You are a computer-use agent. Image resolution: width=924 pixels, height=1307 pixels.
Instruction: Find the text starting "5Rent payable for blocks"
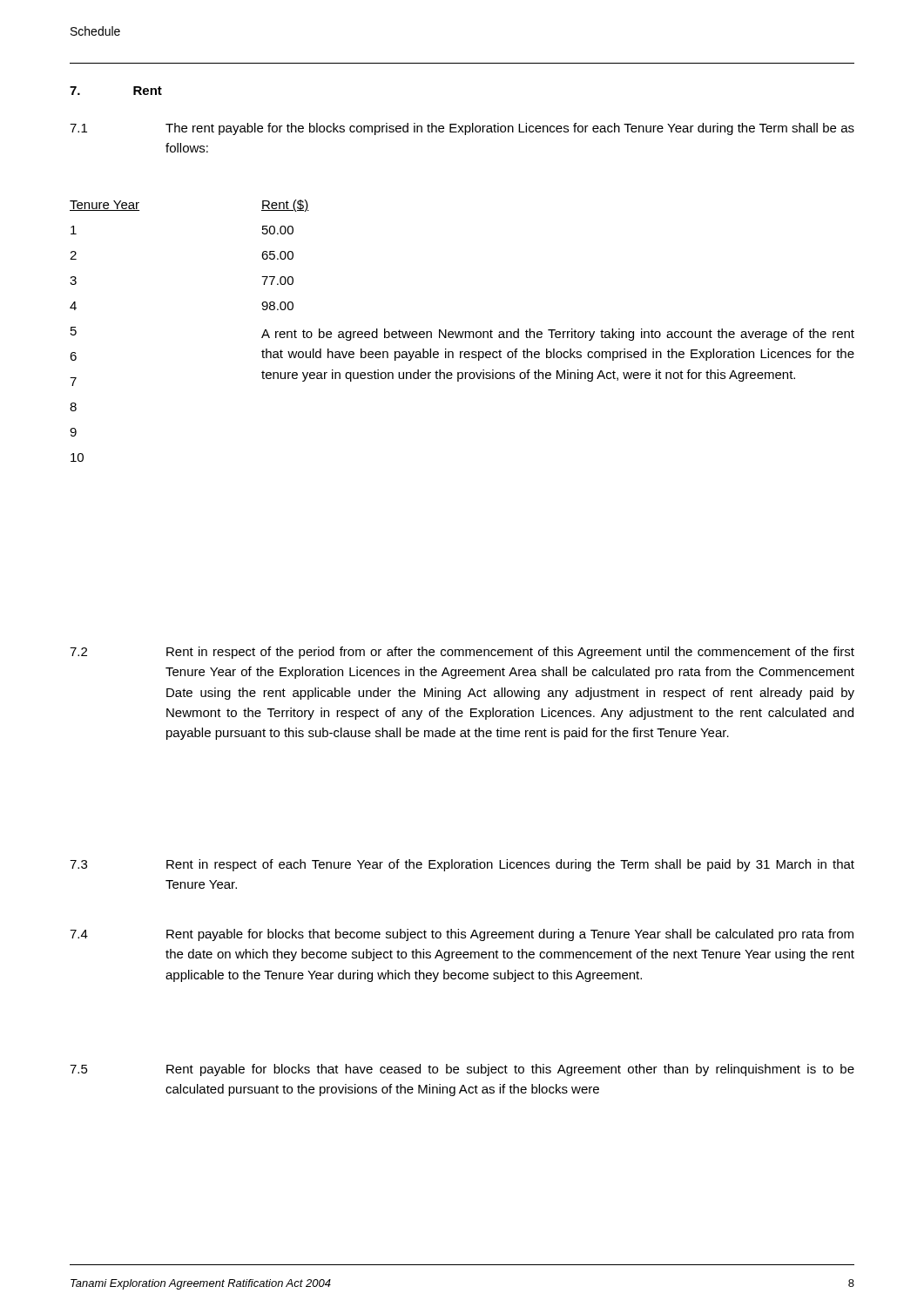click(x=462, y=1079)
